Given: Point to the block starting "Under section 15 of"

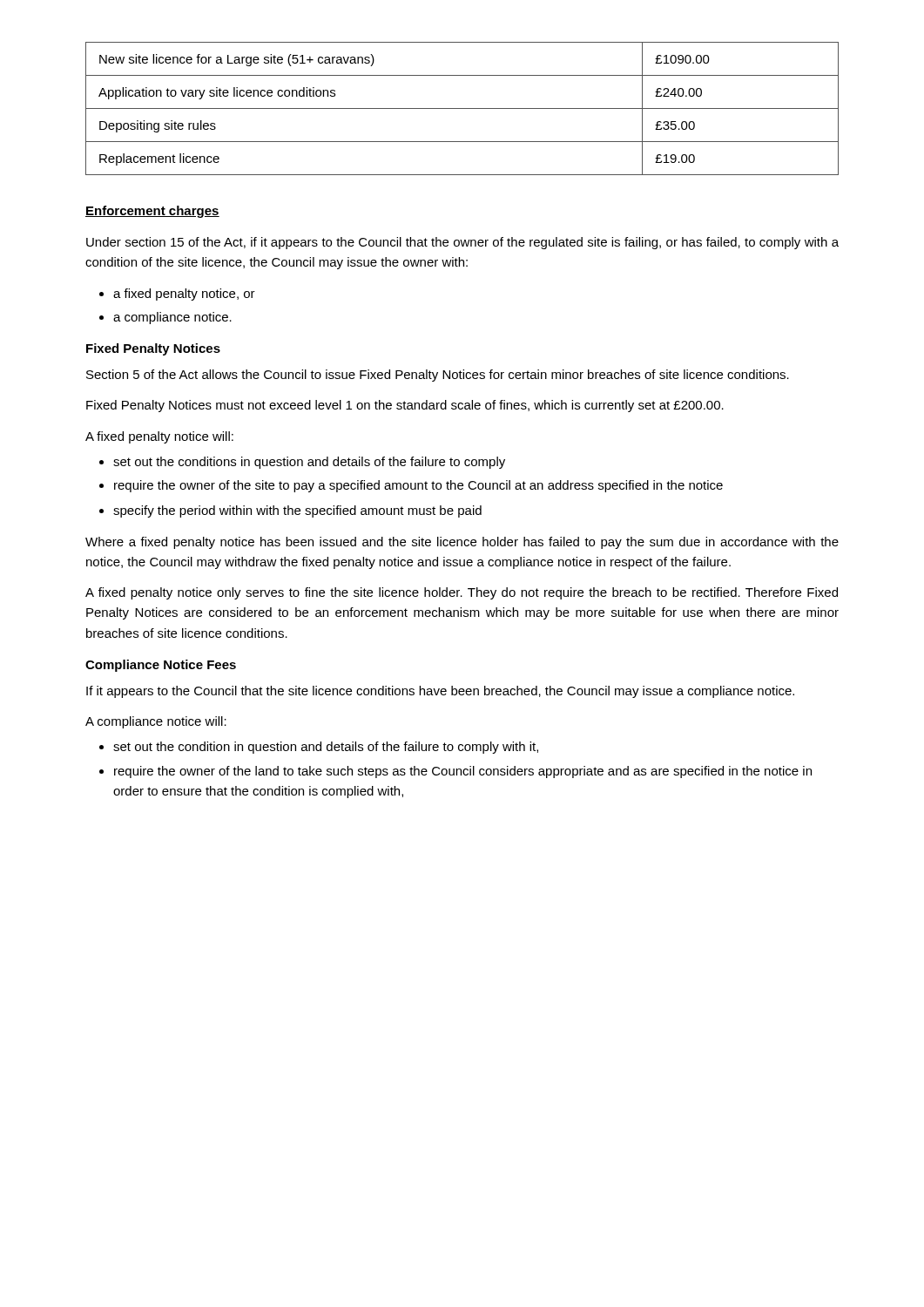Looking at the screenshot, I should click(x=462, y=252).
